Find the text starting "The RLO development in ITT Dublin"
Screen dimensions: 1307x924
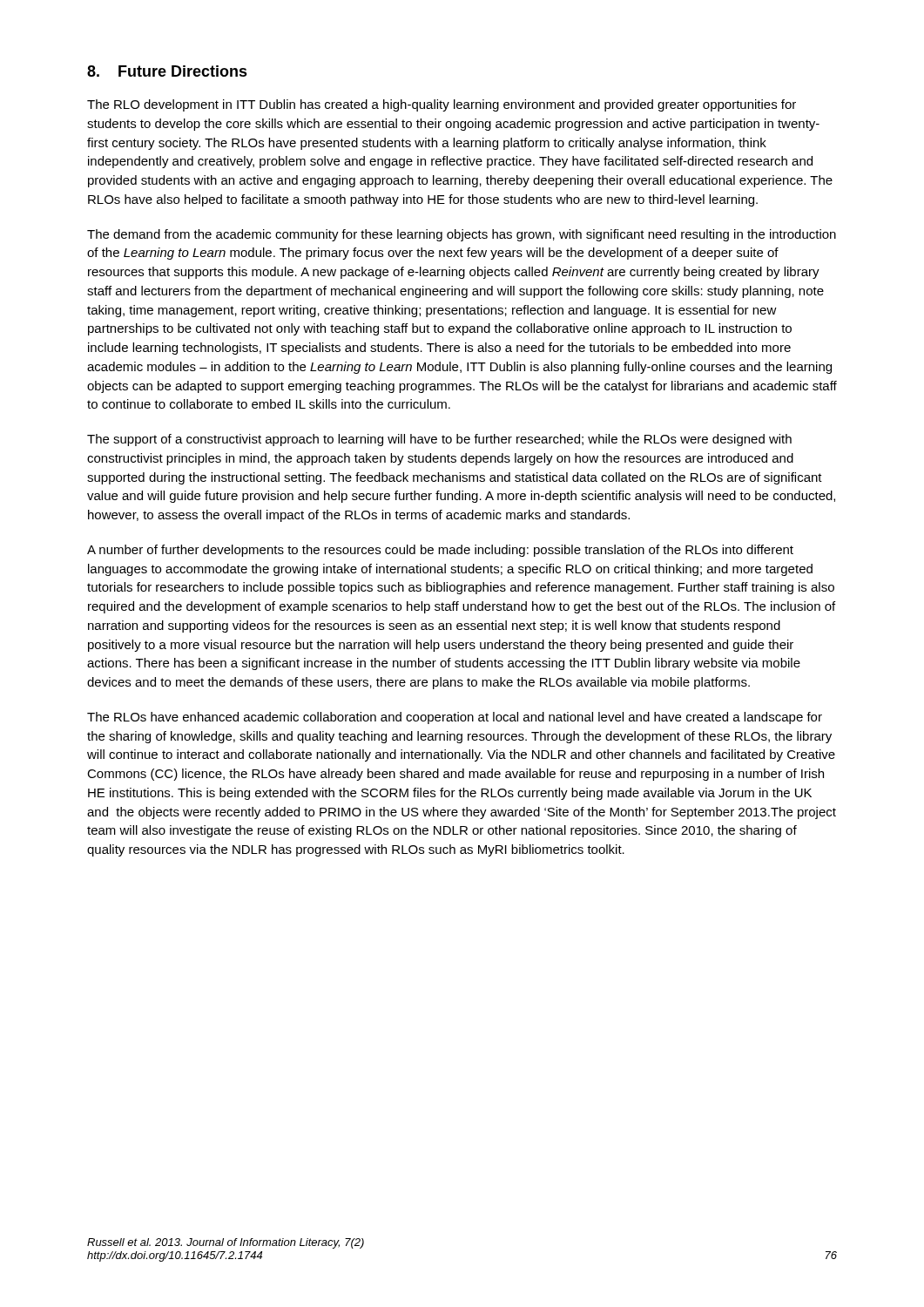[460, 151]
